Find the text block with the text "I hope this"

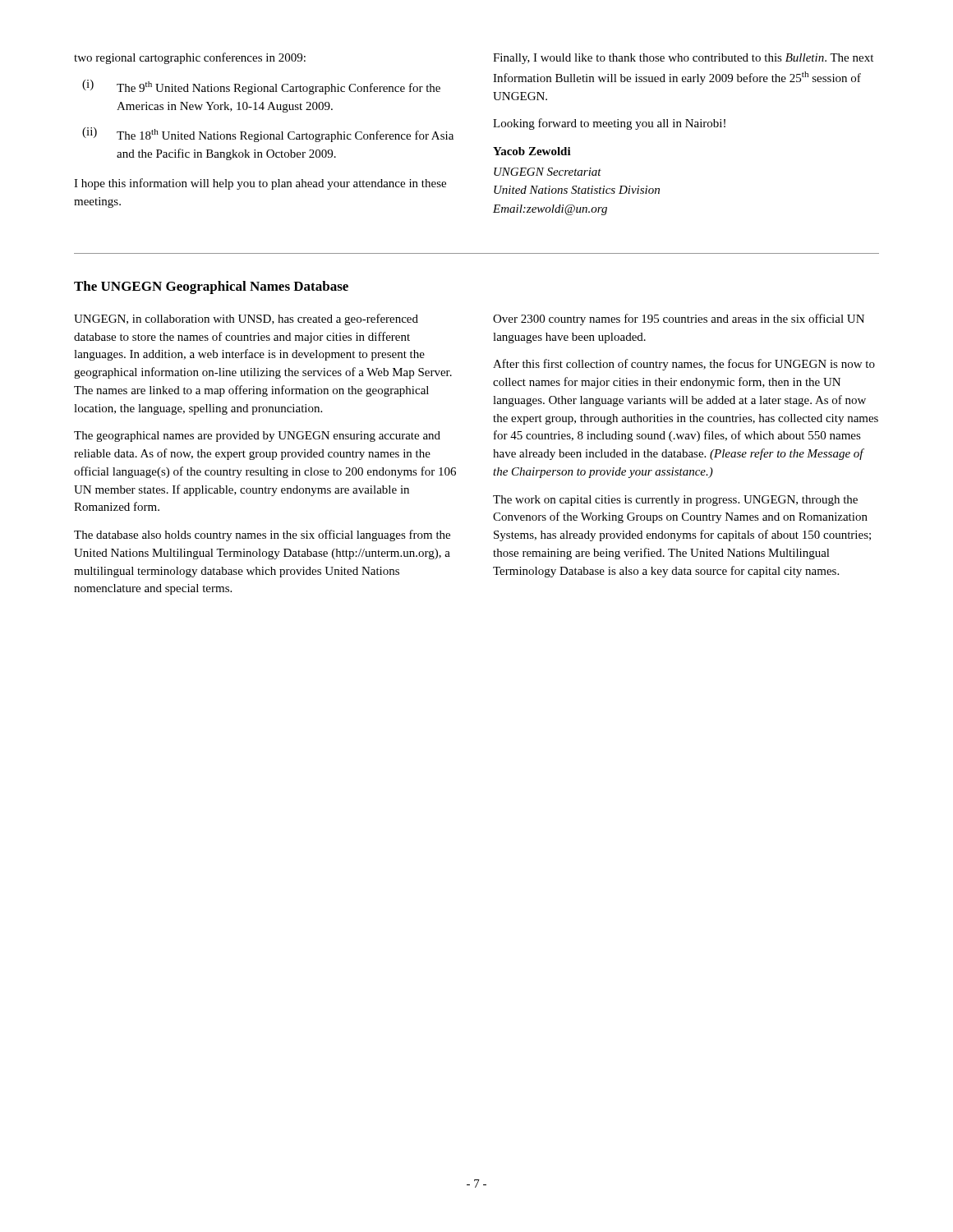pyautogui.click(x=267, y=193)
